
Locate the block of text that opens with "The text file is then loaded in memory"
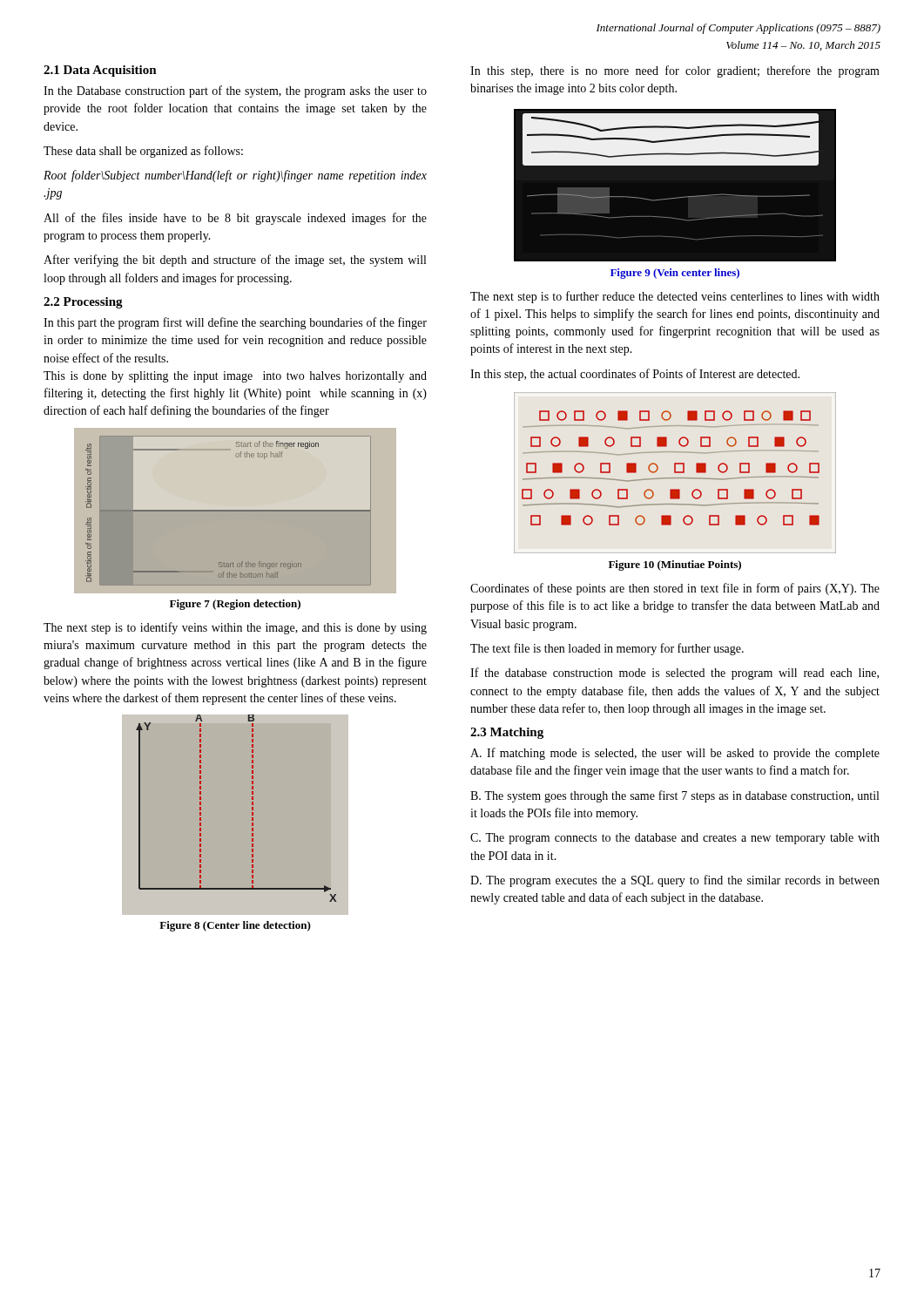coord(675,649)
